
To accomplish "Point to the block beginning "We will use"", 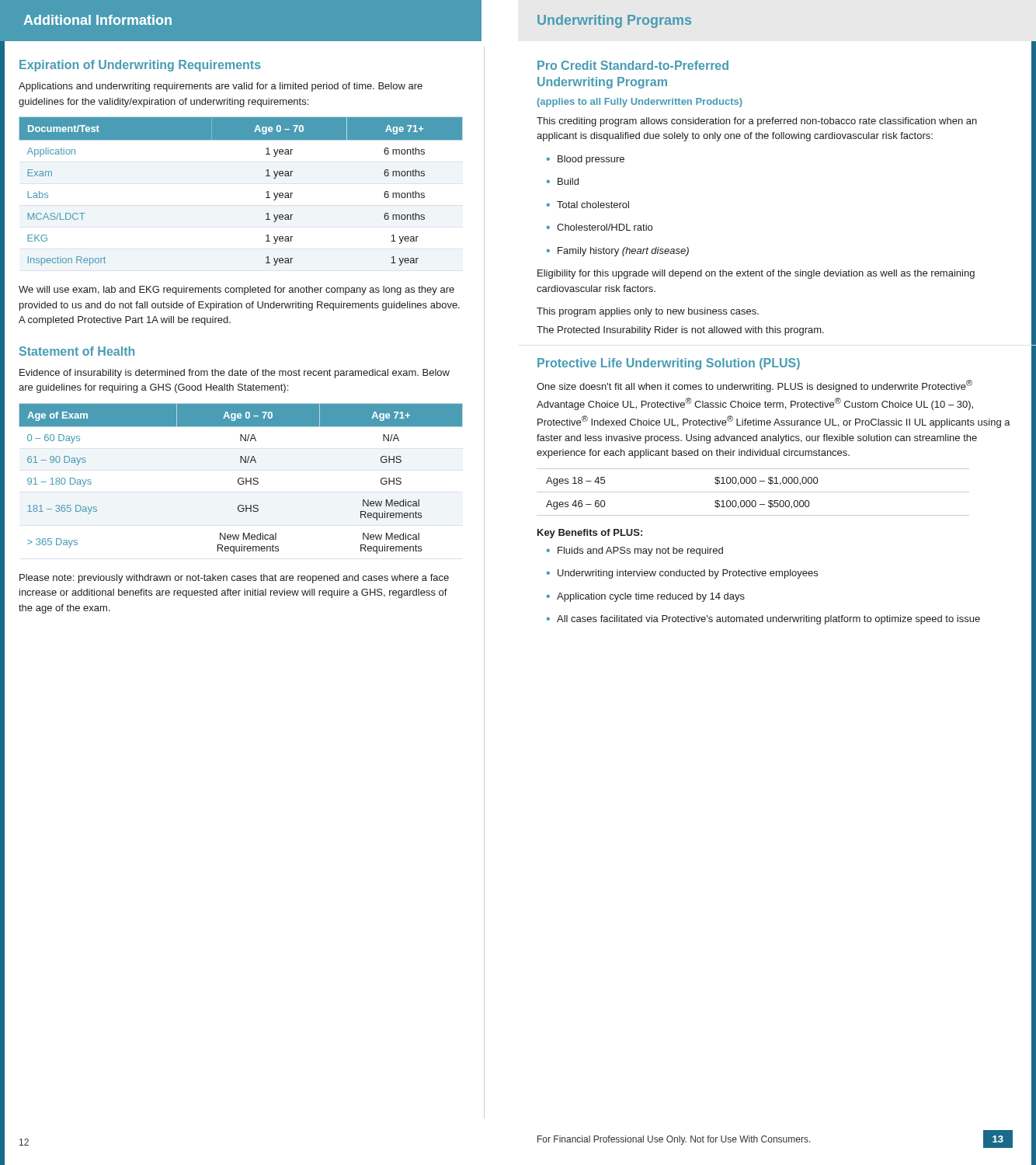I will (239, 304).
